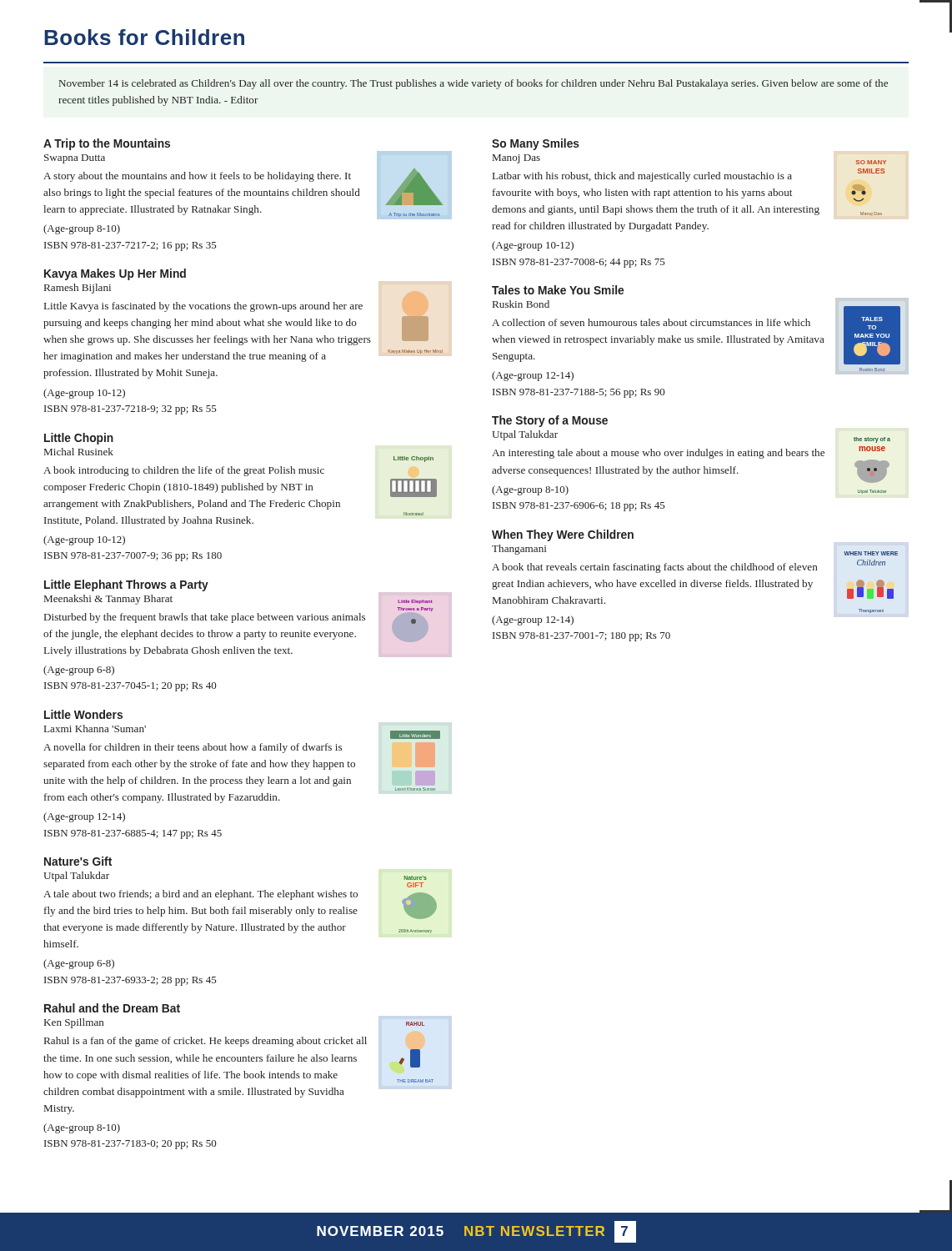Click on the text starting "Rahul and the"

click(112, 1009)
